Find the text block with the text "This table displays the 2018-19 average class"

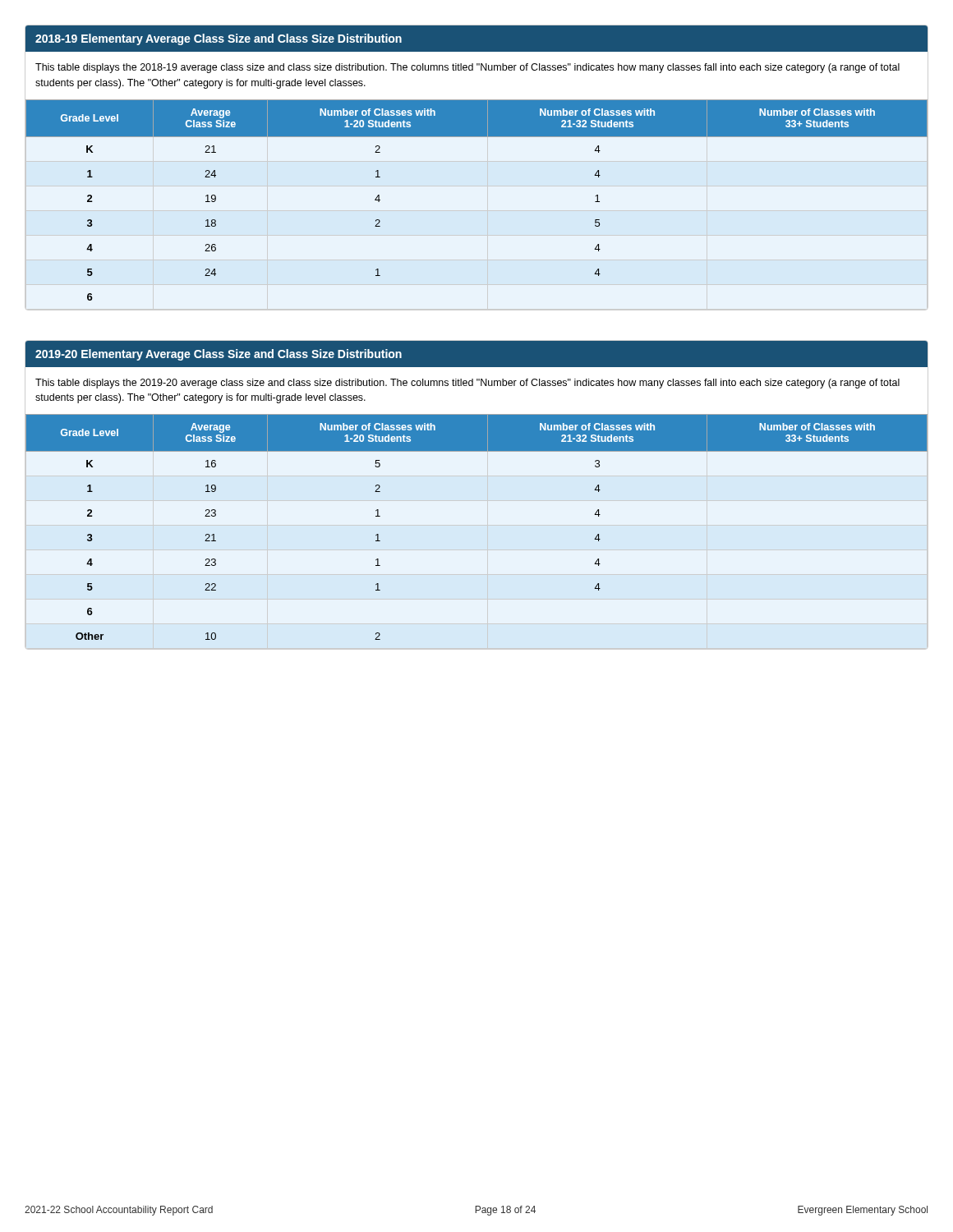[468, 75]
